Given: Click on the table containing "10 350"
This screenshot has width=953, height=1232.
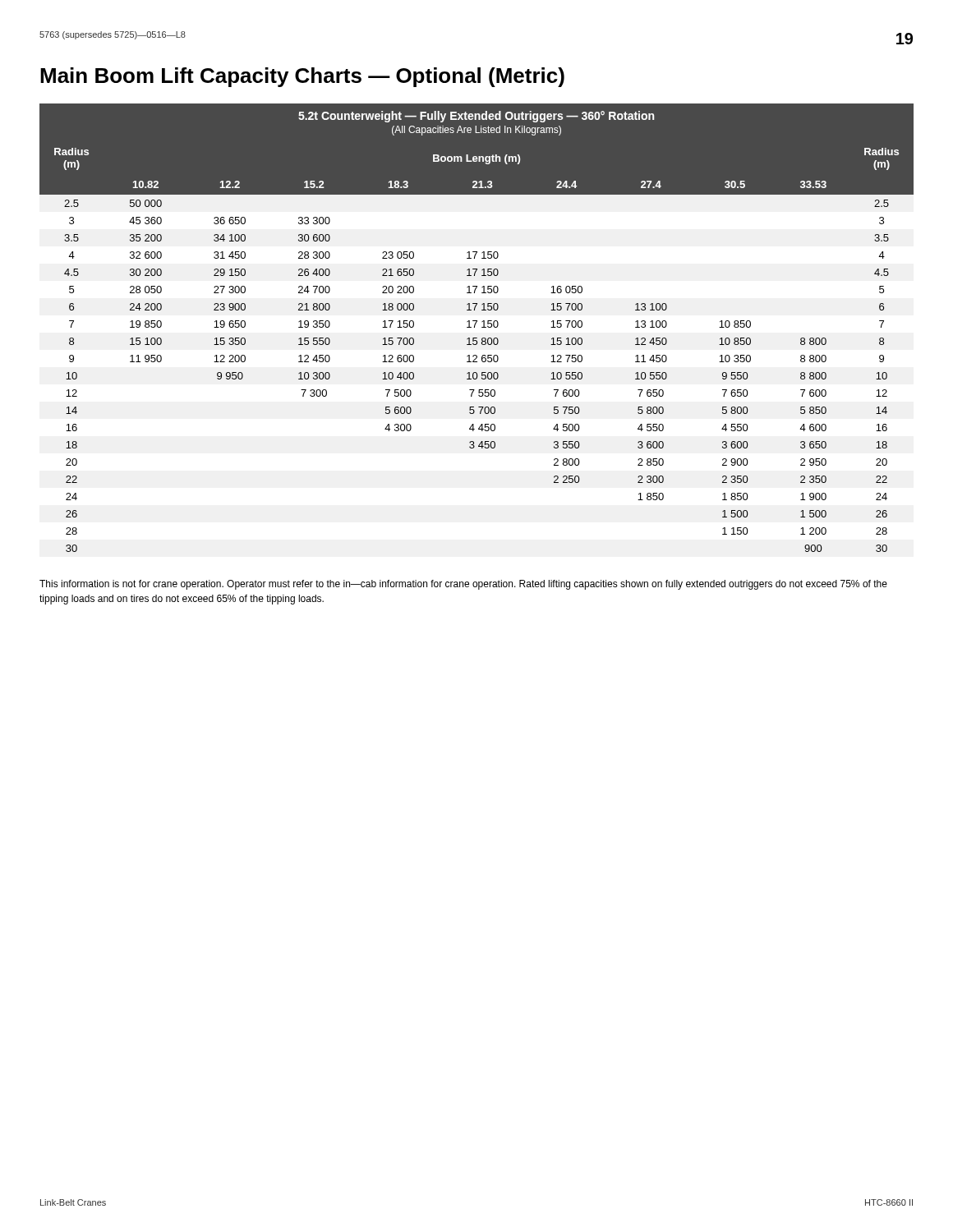Looking at the screenshot, I should tap(476, 330).
